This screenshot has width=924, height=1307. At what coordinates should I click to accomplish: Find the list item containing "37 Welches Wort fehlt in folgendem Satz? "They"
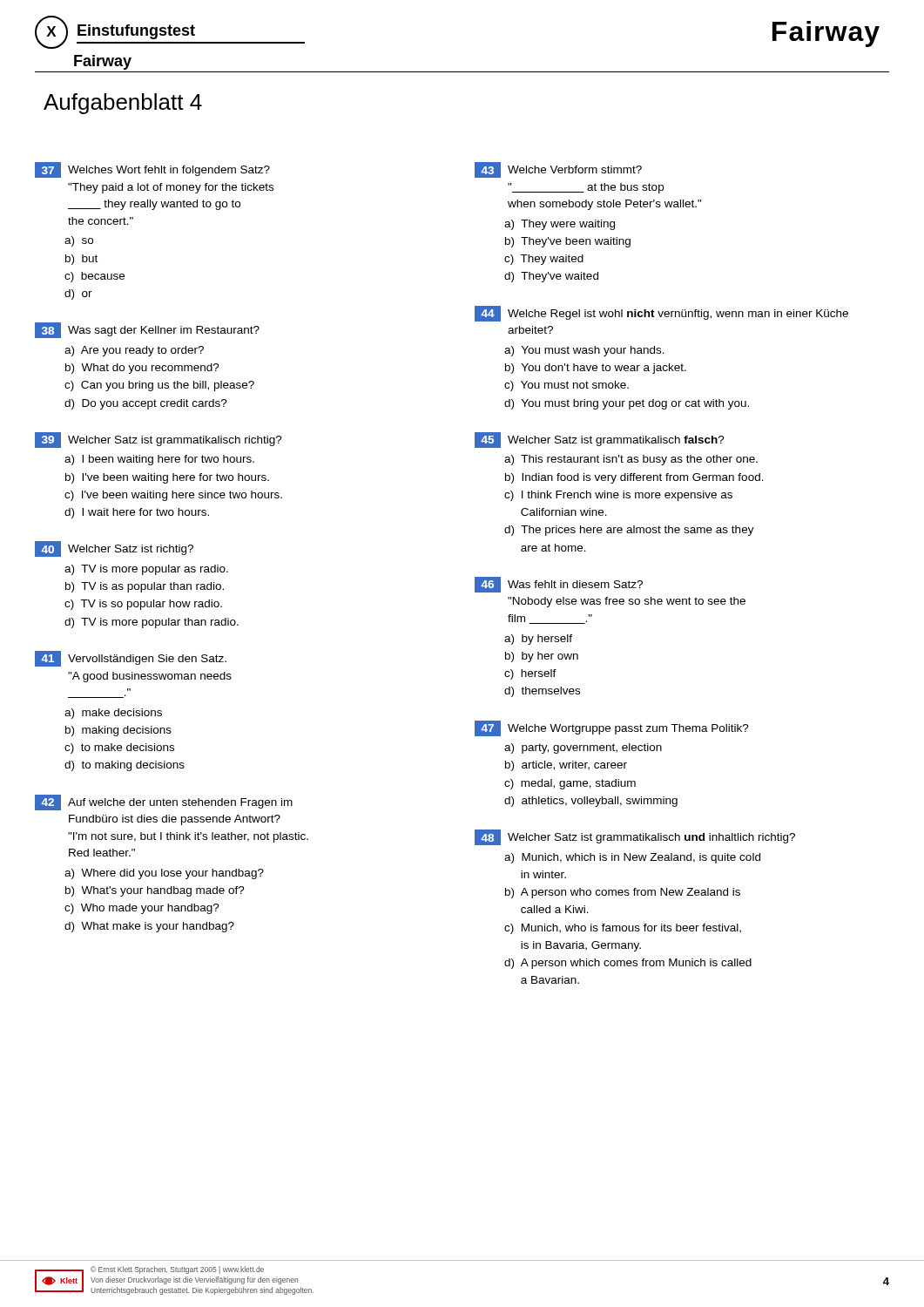pos(152,170)
